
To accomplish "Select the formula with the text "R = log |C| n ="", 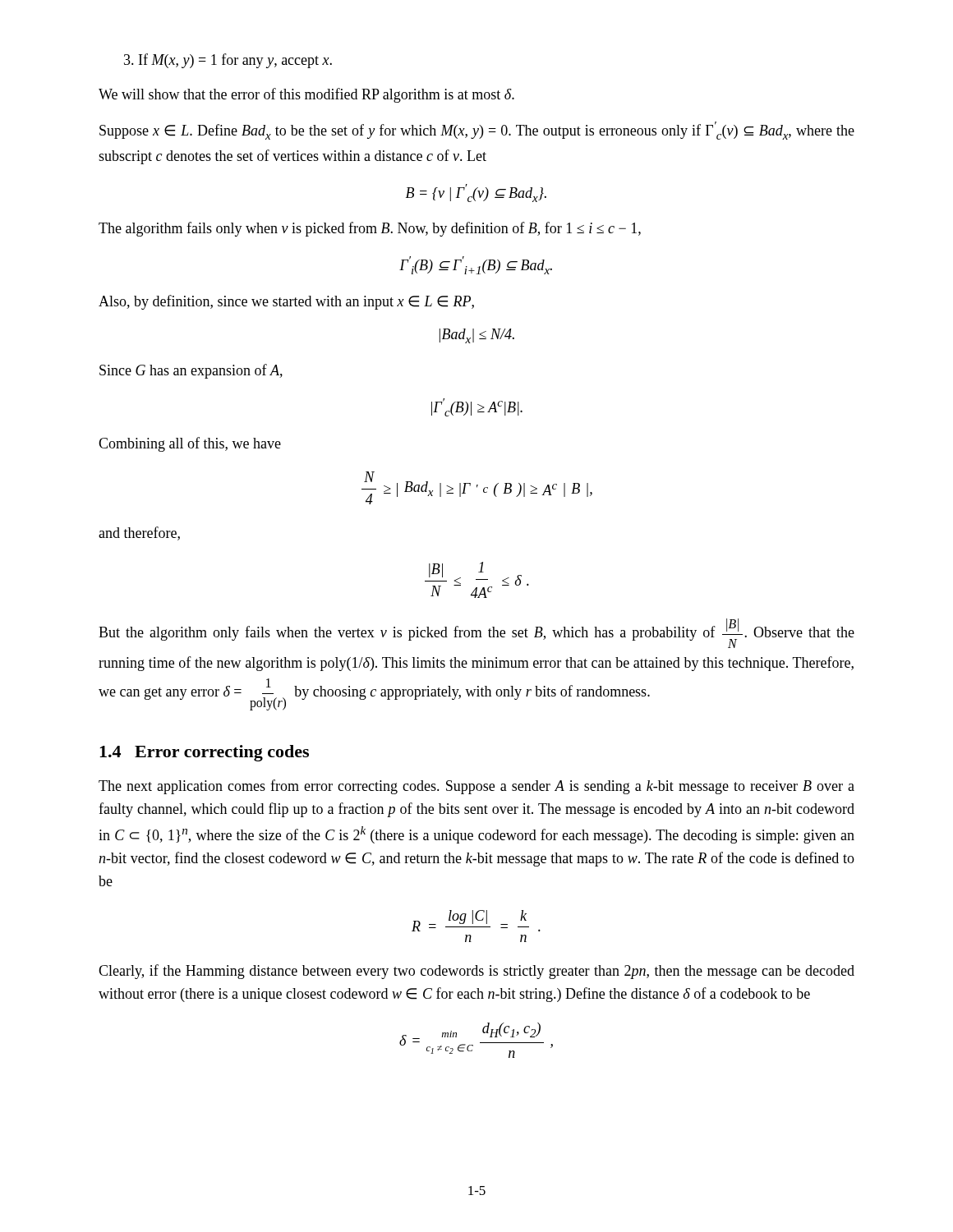I will click(x=476, y=927).
